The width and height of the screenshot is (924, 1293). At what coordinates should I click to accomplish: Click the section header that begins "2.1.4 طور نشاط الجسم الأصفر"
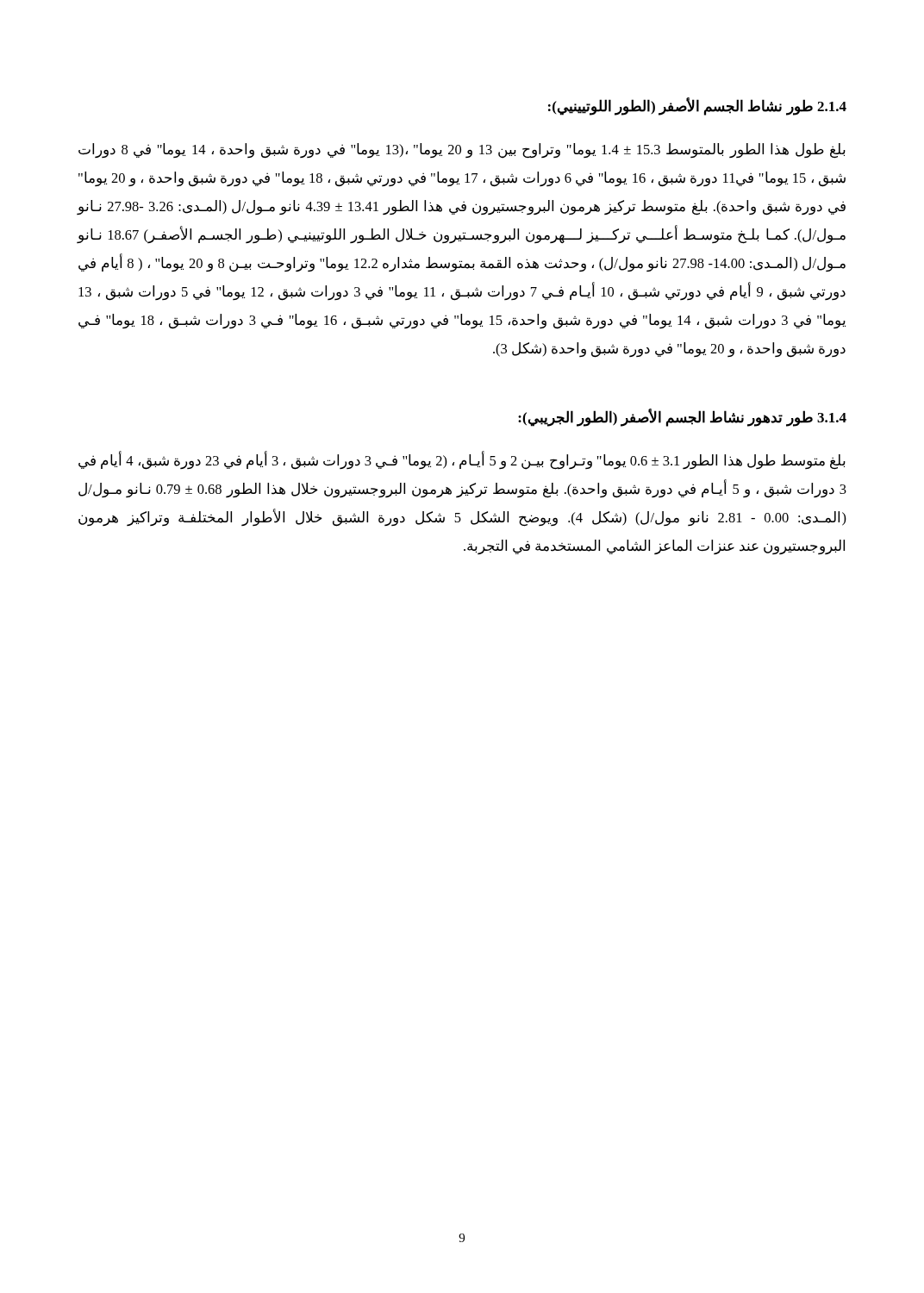pyautogui.click(x=697, y=106)
